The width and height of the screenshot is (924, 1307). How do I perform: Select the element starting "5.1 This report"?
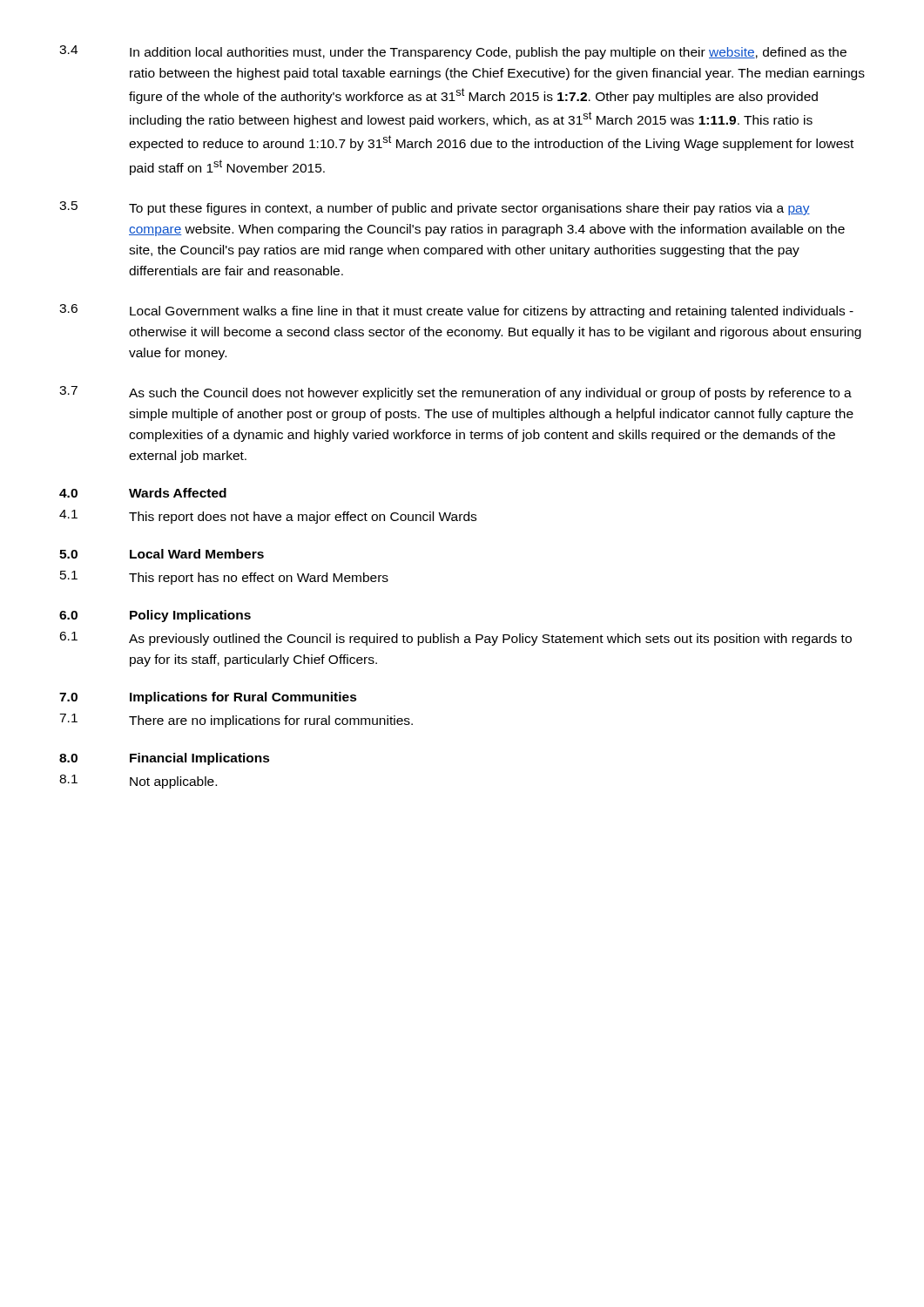tap(224, 578)
